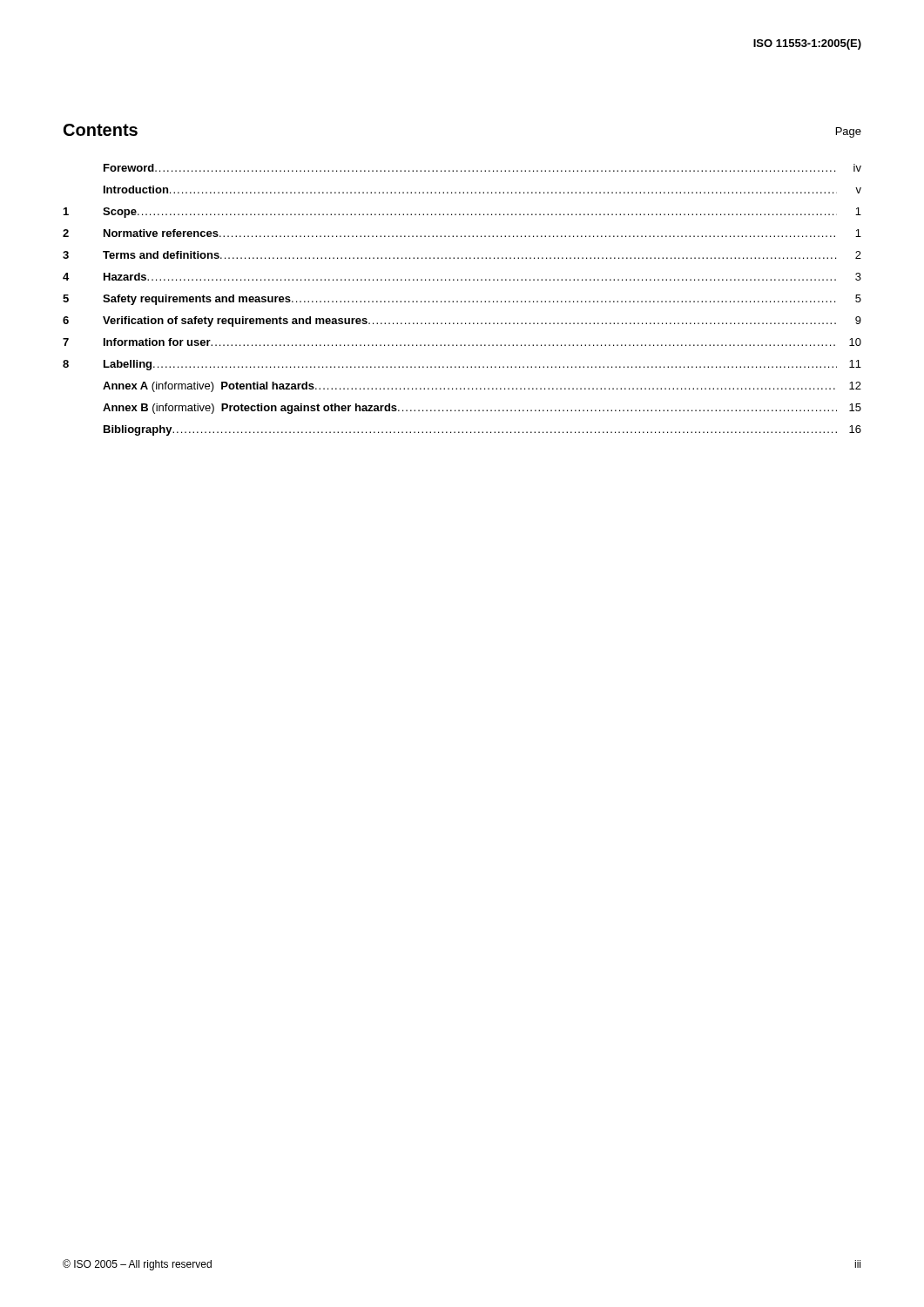Screen dimensions: 1307x924
Task: Click where it says "Bibliography 16"
Action: pos(482,429)
